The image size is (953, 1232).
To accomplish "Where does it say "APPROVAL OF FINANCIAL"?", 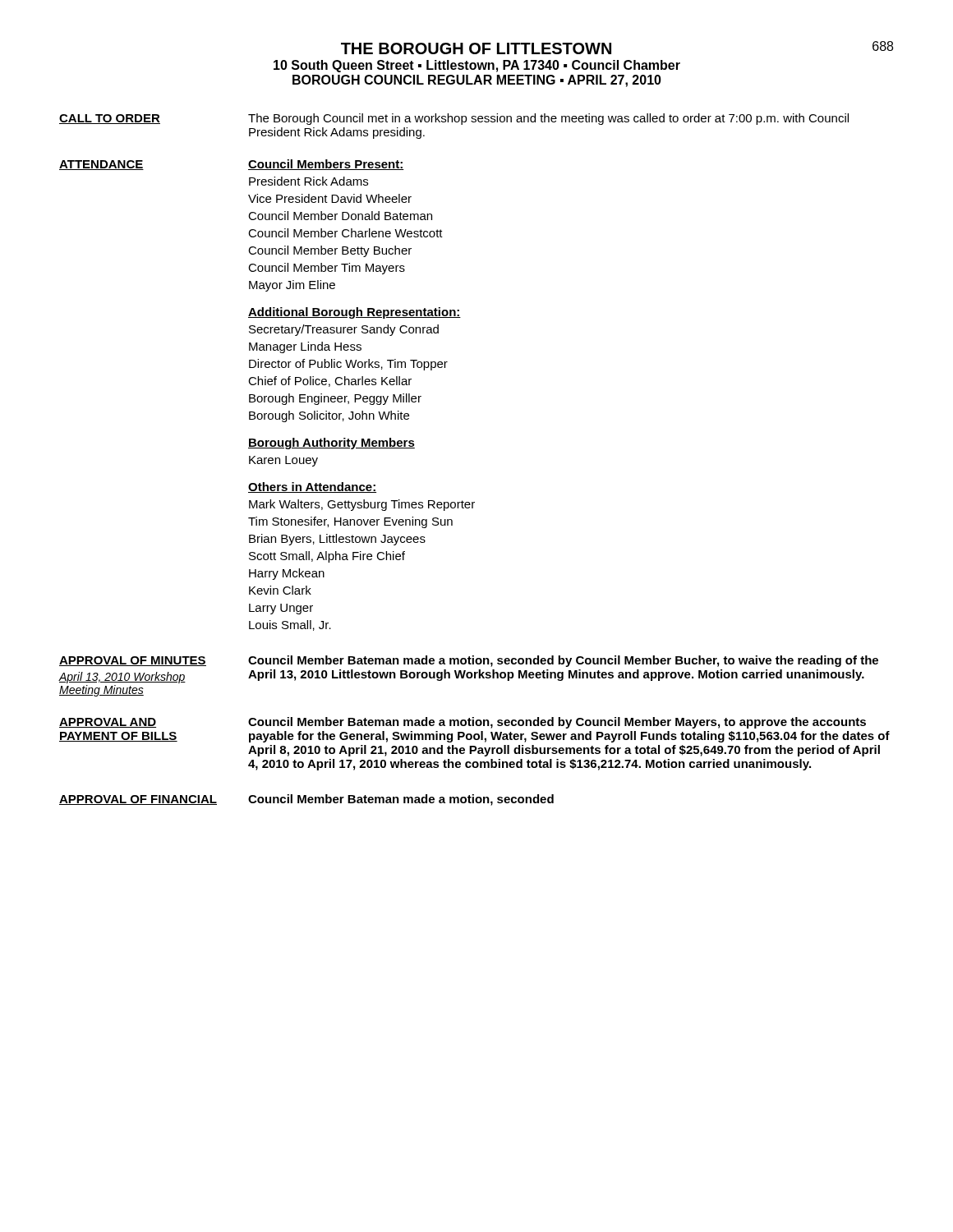I will point(138,799).
